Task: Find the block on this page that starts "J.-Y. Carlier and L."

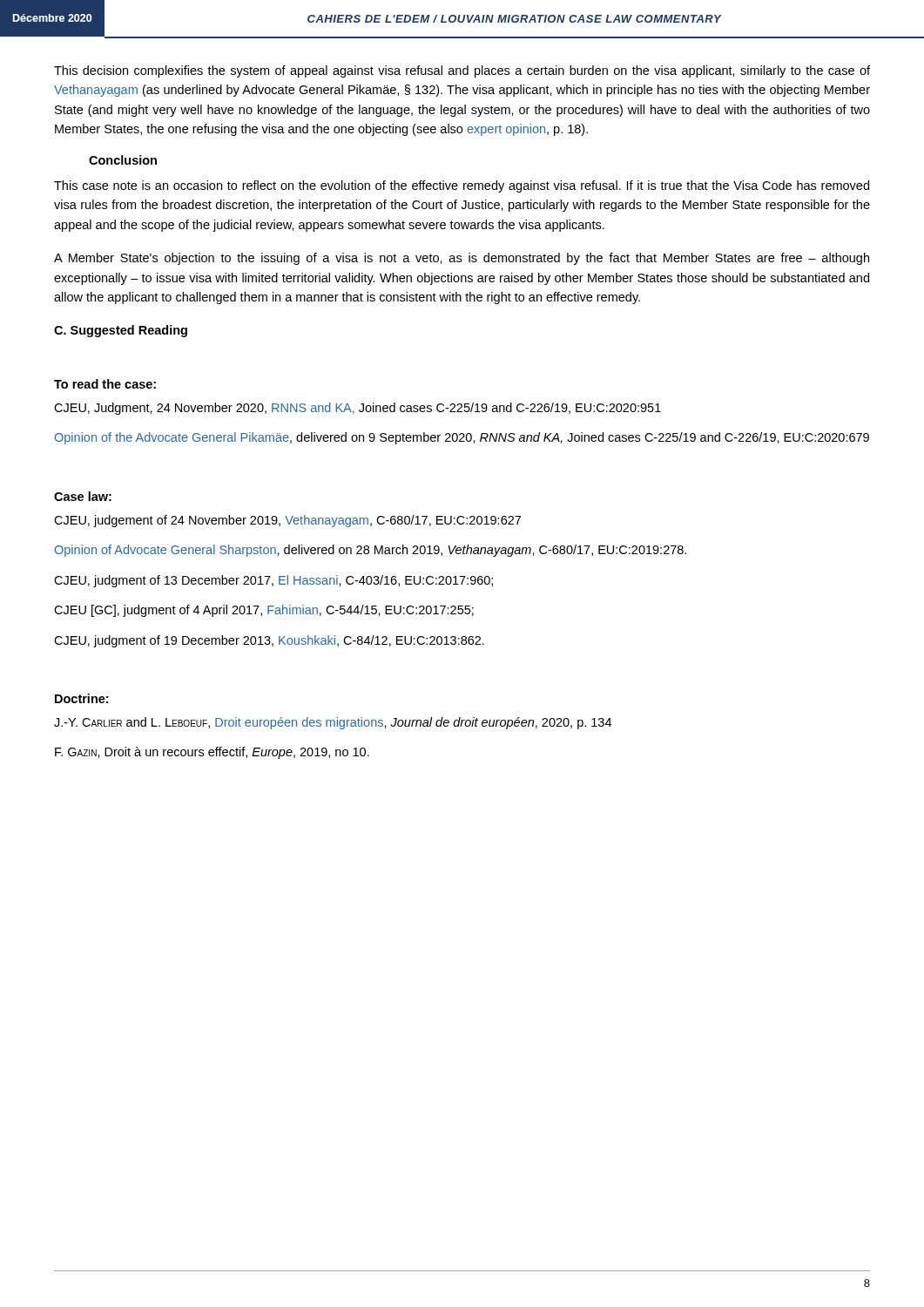Action: click(333, 722)
